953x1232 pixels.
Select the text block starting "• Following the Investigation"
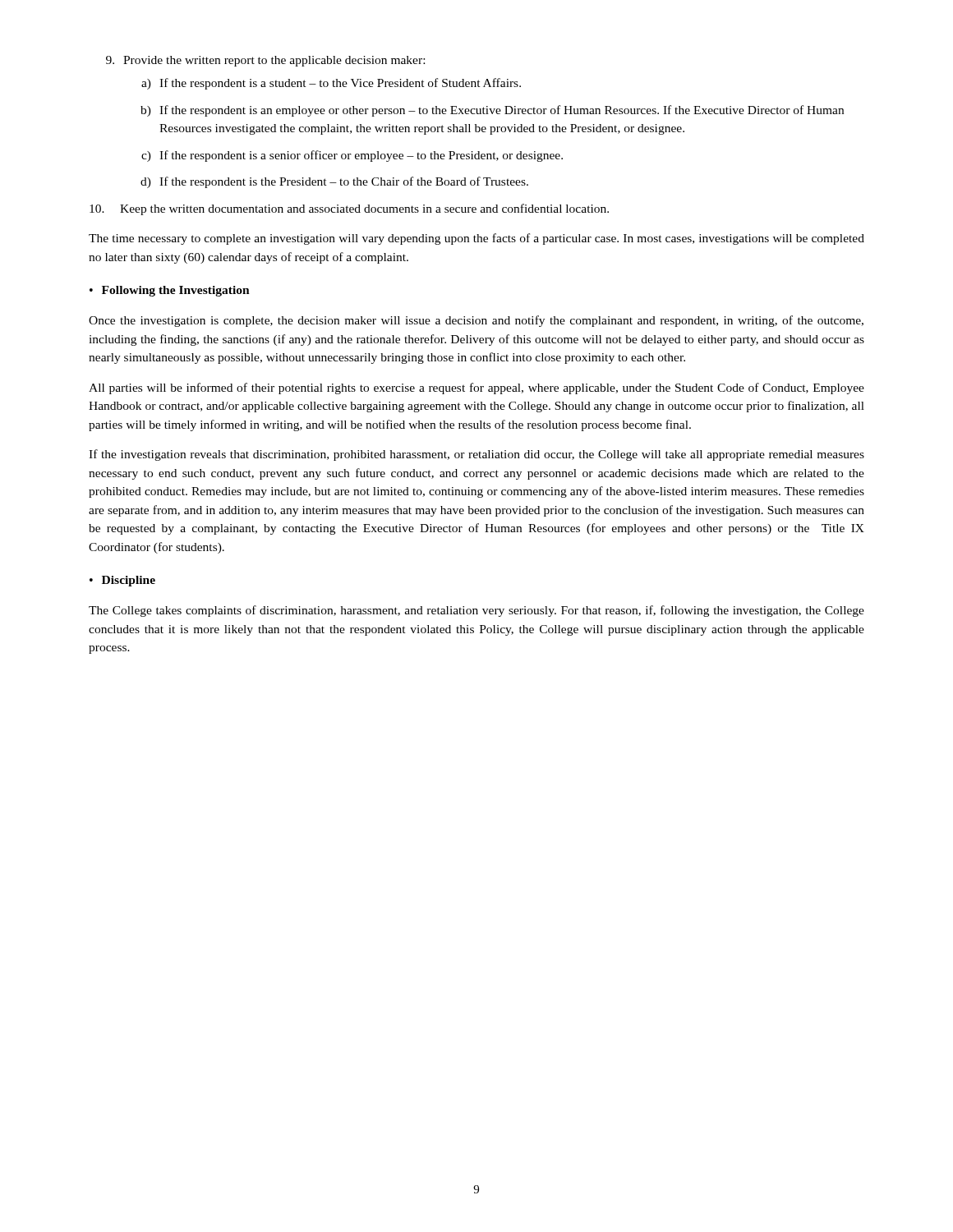(169, 291)
